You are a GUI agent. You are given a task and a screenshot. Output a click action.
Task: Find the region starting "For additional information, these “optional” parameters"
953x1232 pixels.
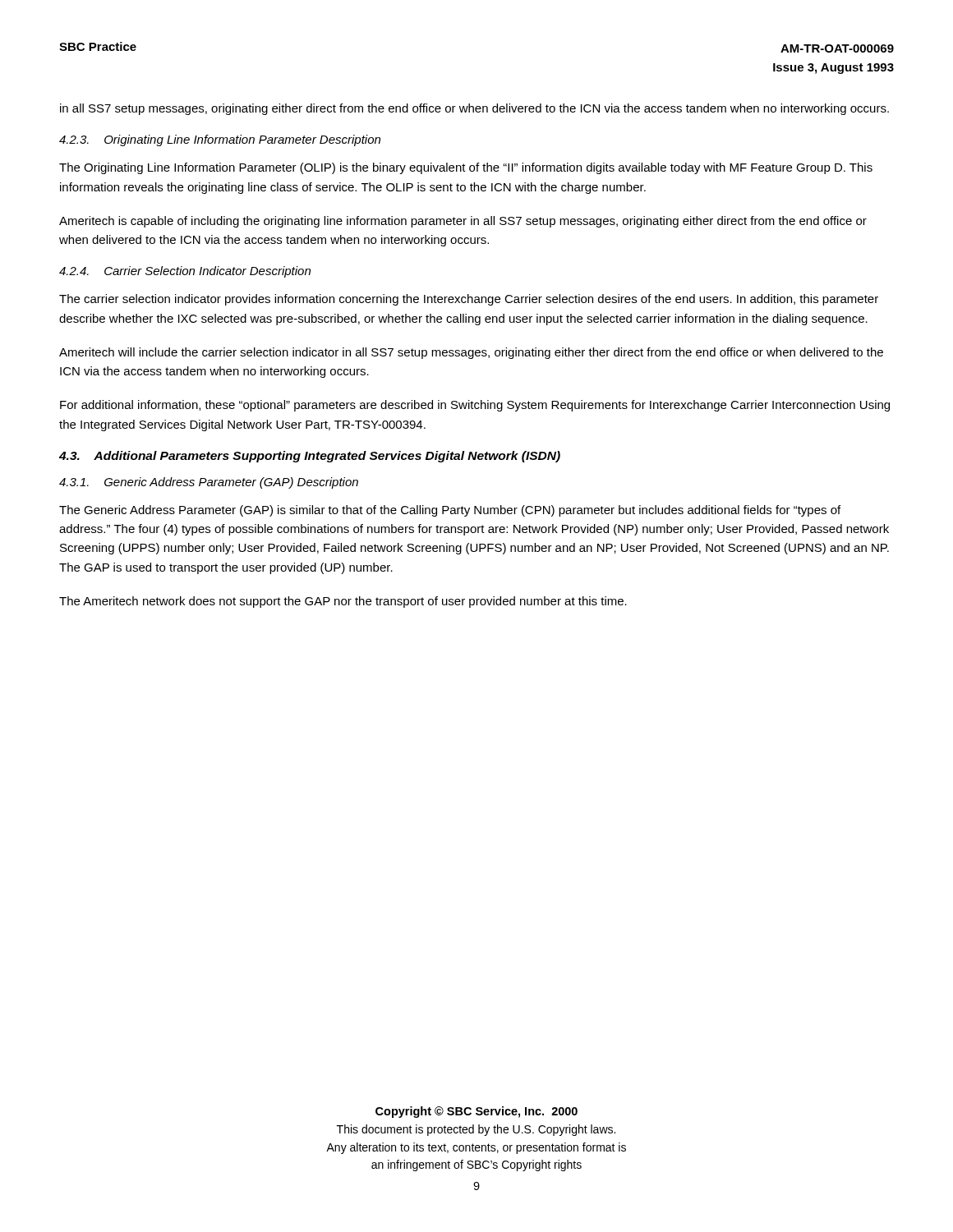(475, 414)
